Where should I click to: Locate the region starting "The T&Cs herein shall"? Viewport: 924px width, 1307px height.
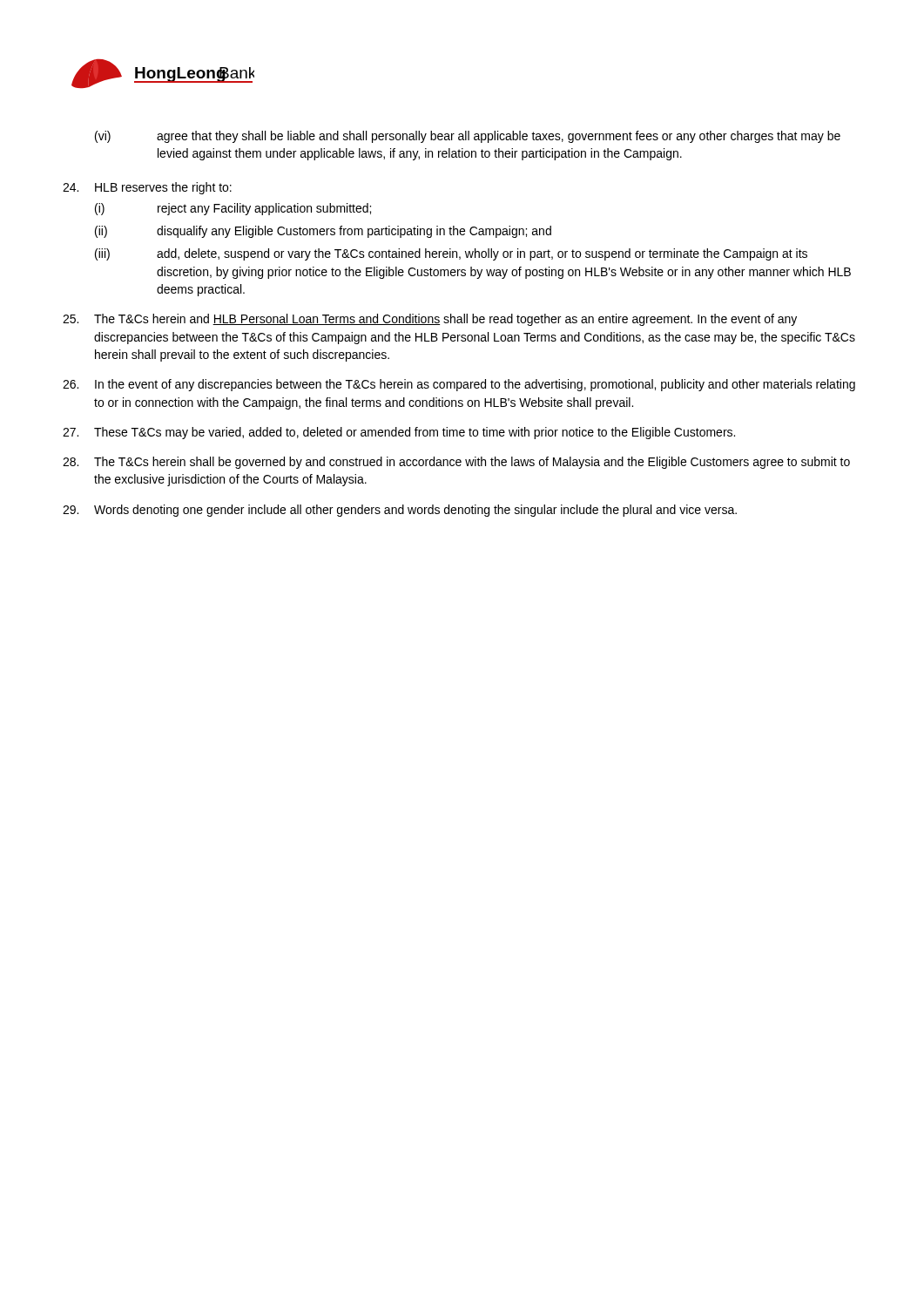point(462,471)
